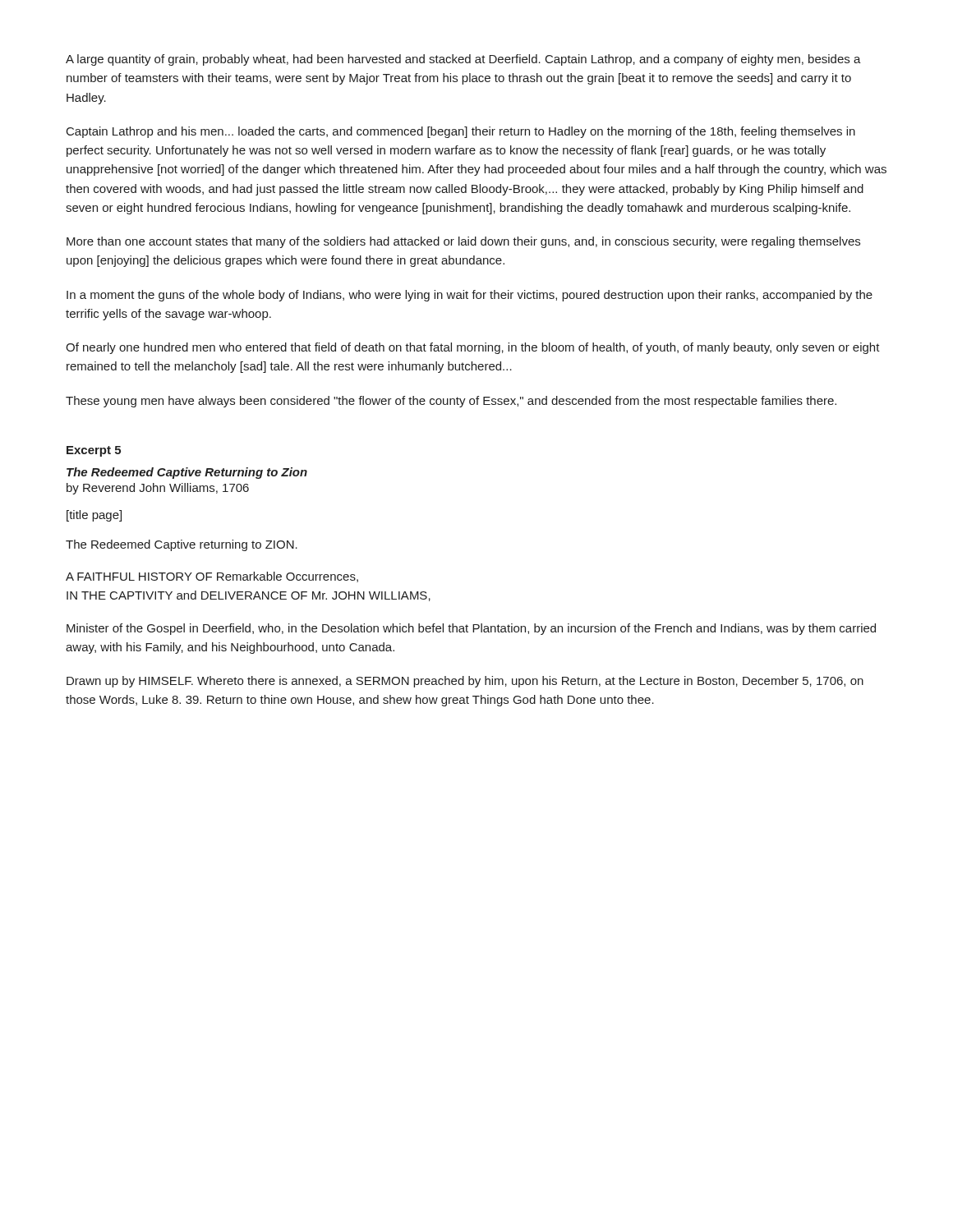This screenshot has height=1232, width=953.
Task: Point to the block starting "by Reverend John Williams, 1706"
Action: point(158,487)
